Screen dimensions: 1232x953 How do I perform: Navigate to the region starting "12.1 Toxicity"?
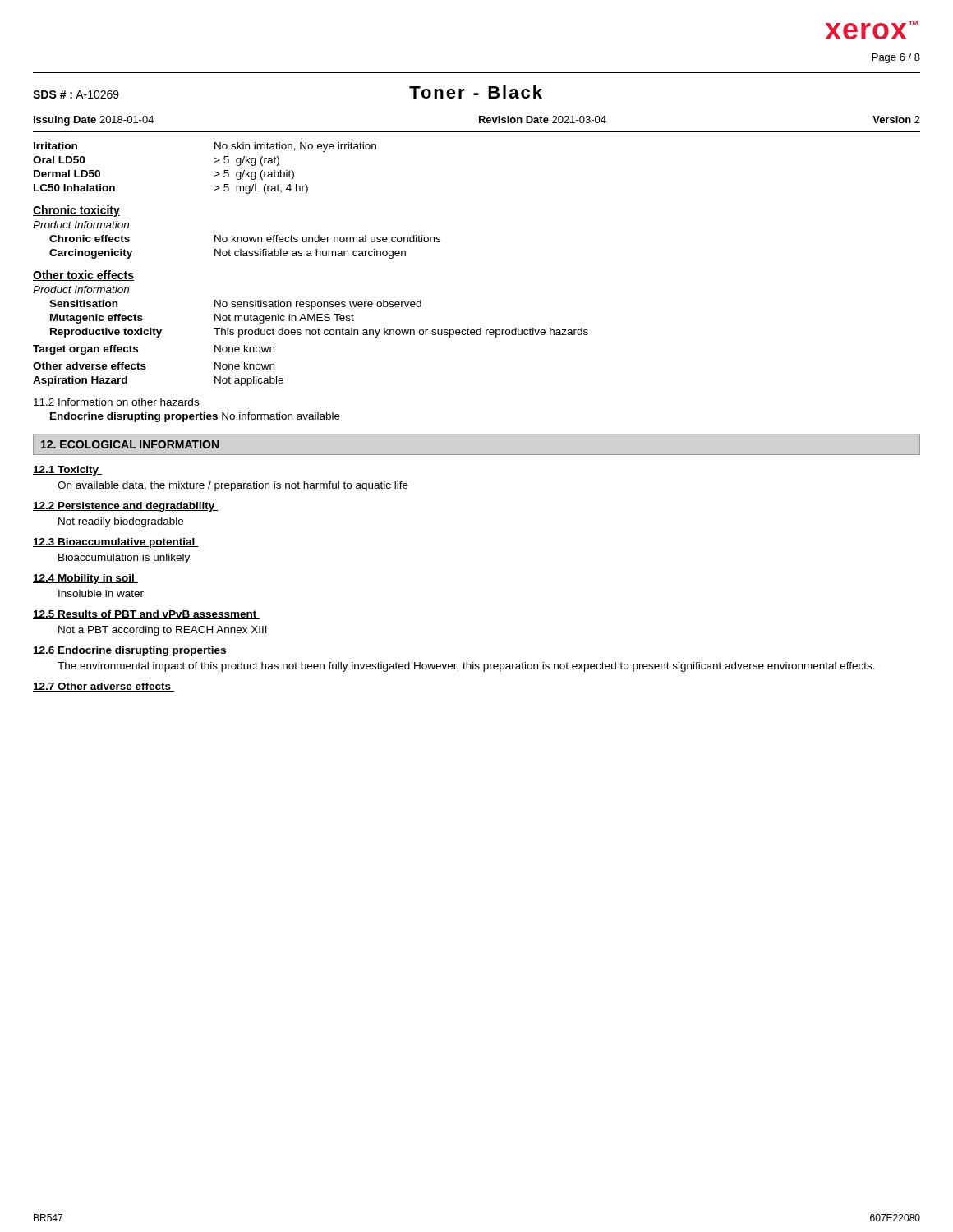coord(67,469)
